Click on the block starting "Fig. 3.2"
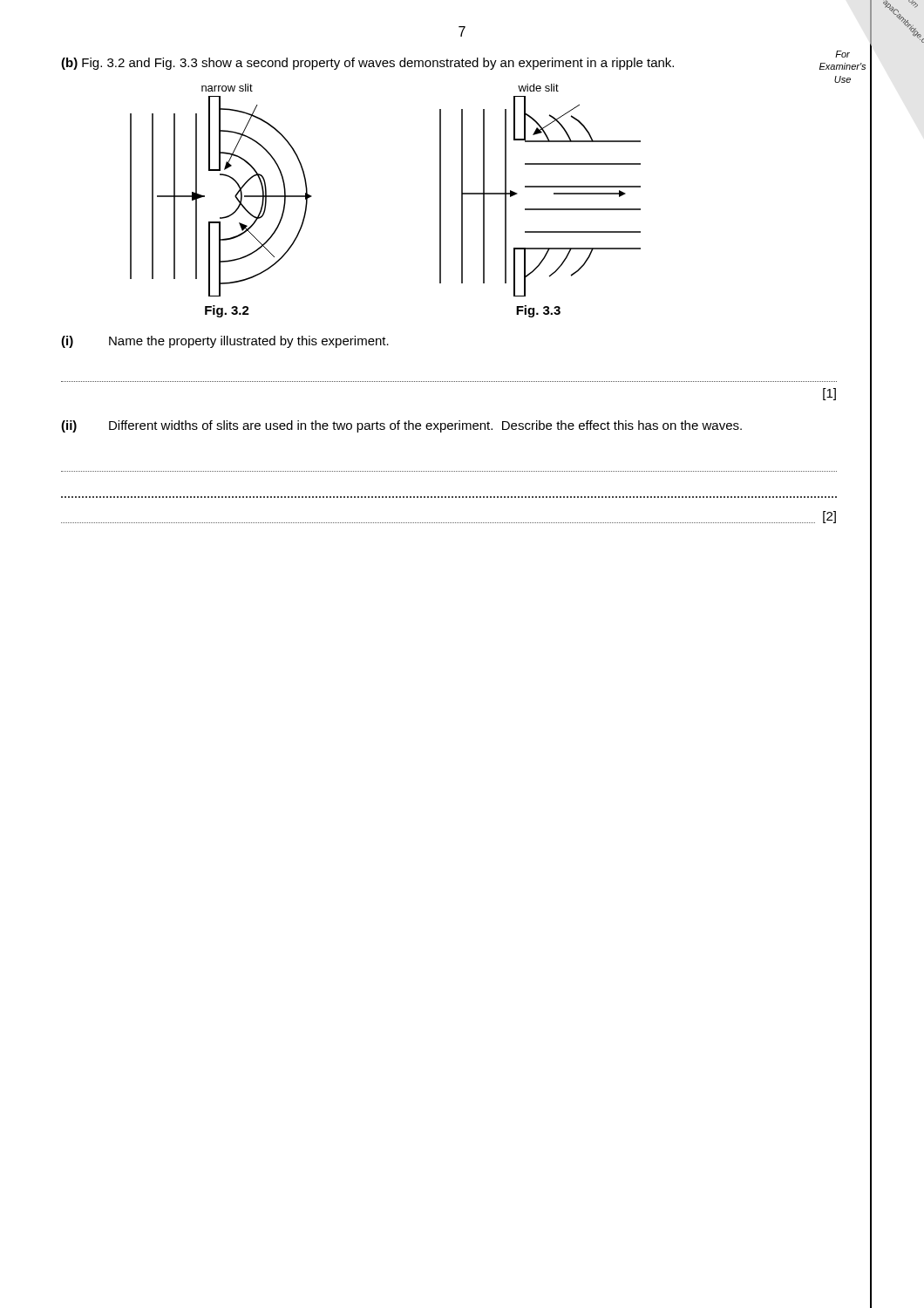This screenshot has height=1308, width=924. pos(227,310)
